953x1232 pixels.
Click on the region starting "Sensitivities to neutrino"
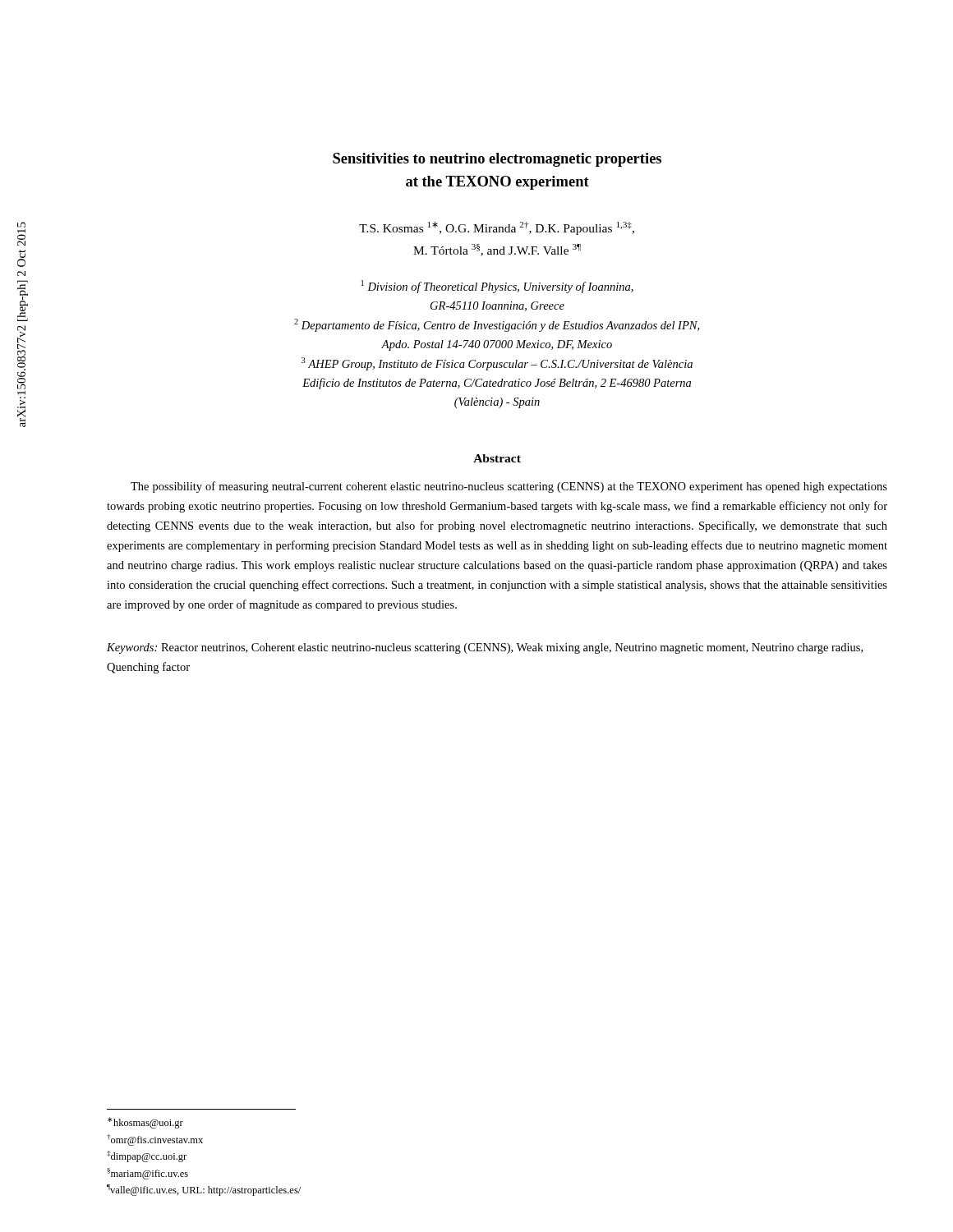point(497,170)
